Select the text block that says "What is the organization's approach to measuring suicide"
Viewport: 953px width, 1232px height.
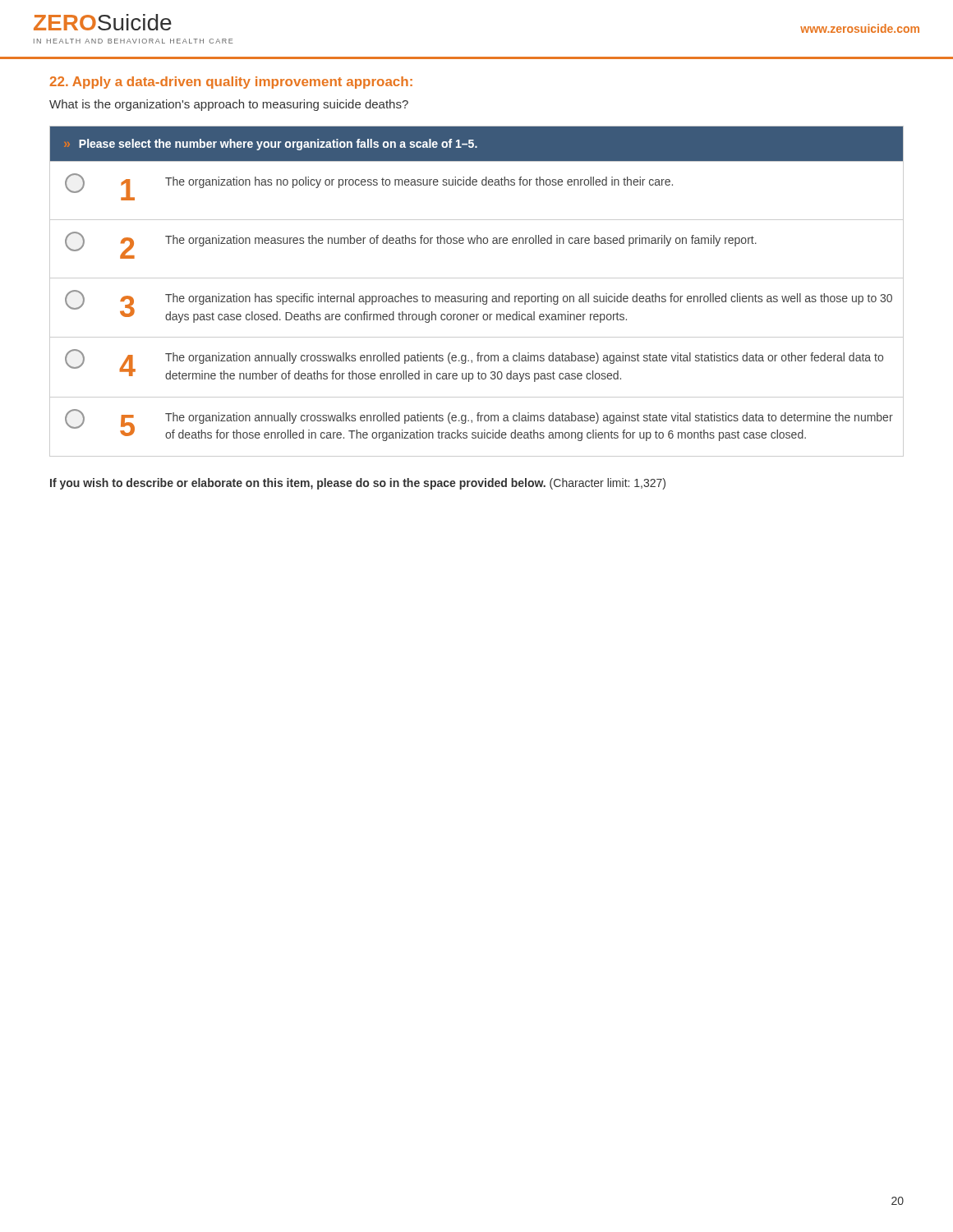tap(229, 104)
